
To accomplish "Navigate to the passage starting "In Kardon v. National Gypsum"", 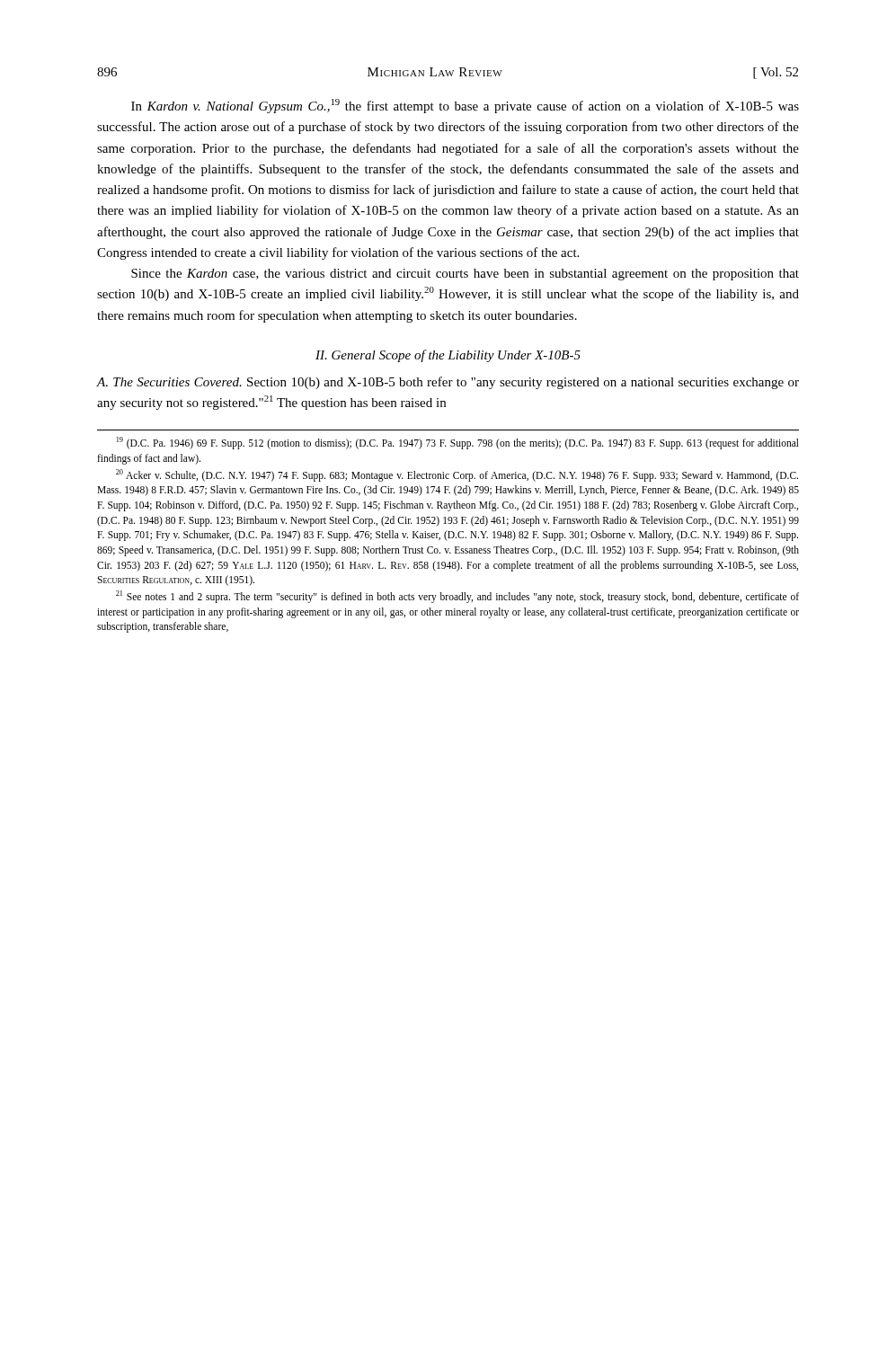I will tap(448, 180).
